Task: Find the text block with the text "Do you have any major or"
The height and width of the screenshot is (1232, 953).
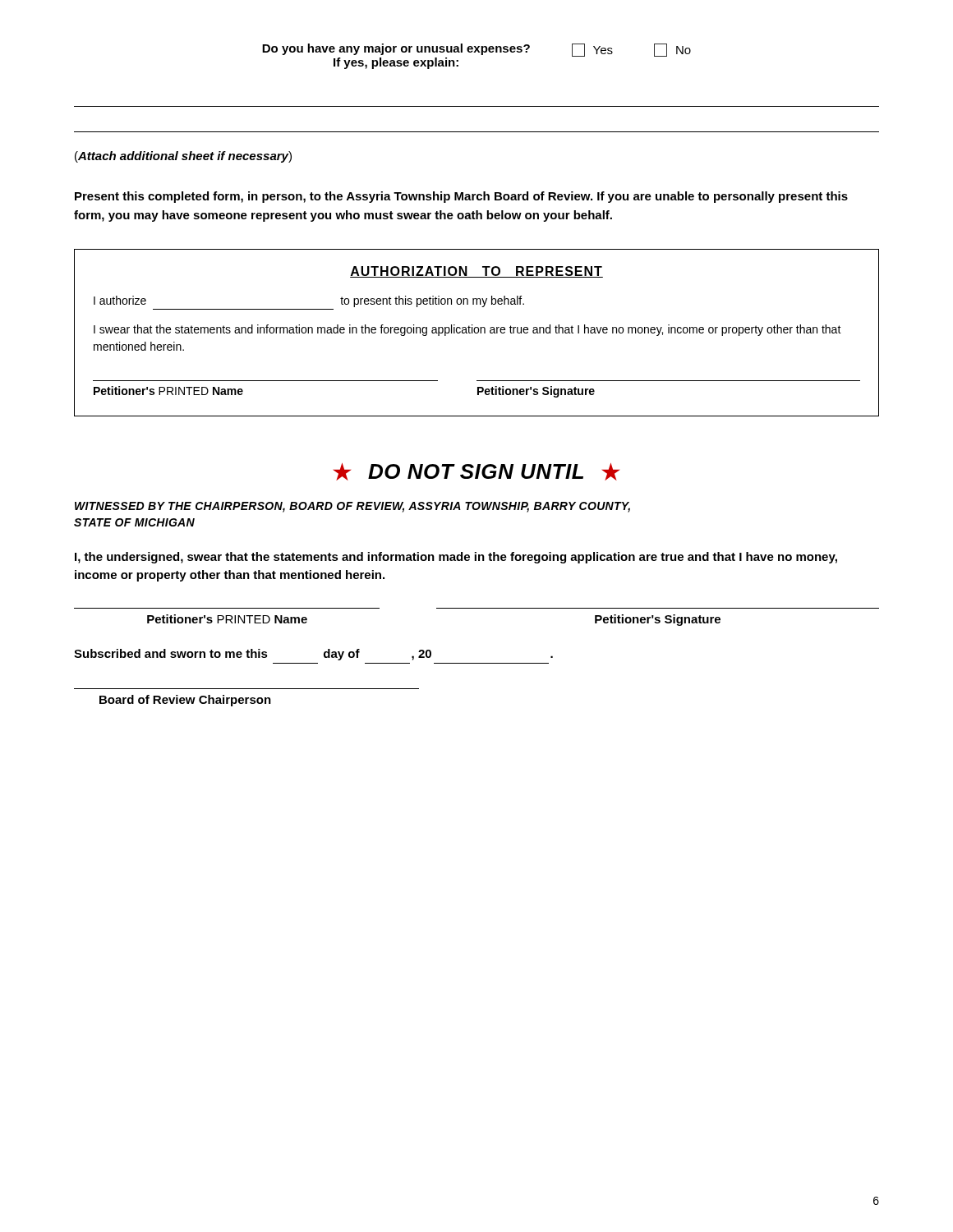Action: pos(476,55)
